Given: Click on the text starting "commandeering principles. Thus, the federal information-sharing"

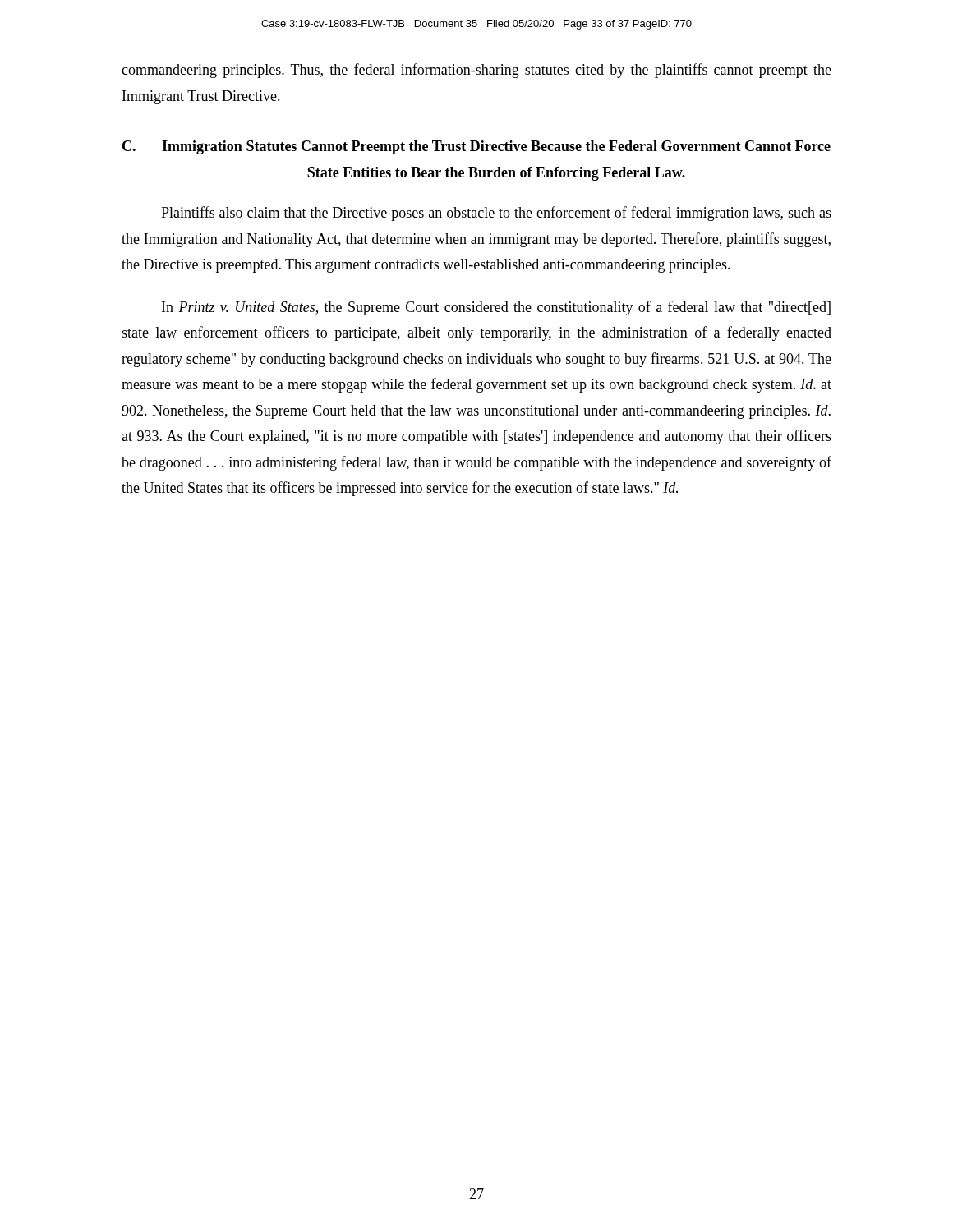Looking at the screenshot, I should tap(476, 83).
